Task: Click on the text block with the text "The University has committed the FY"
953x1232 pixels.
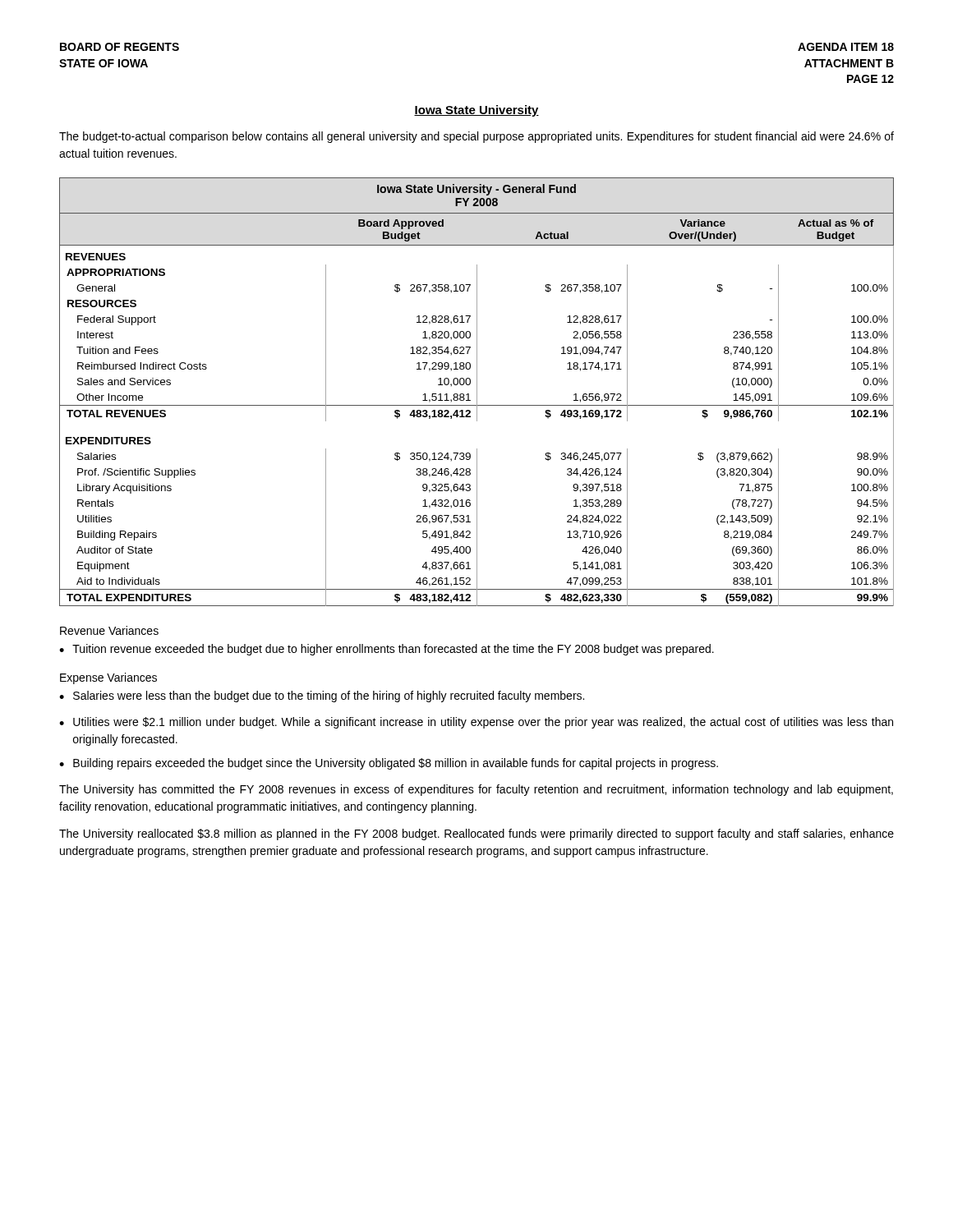Action: [476, 798]
